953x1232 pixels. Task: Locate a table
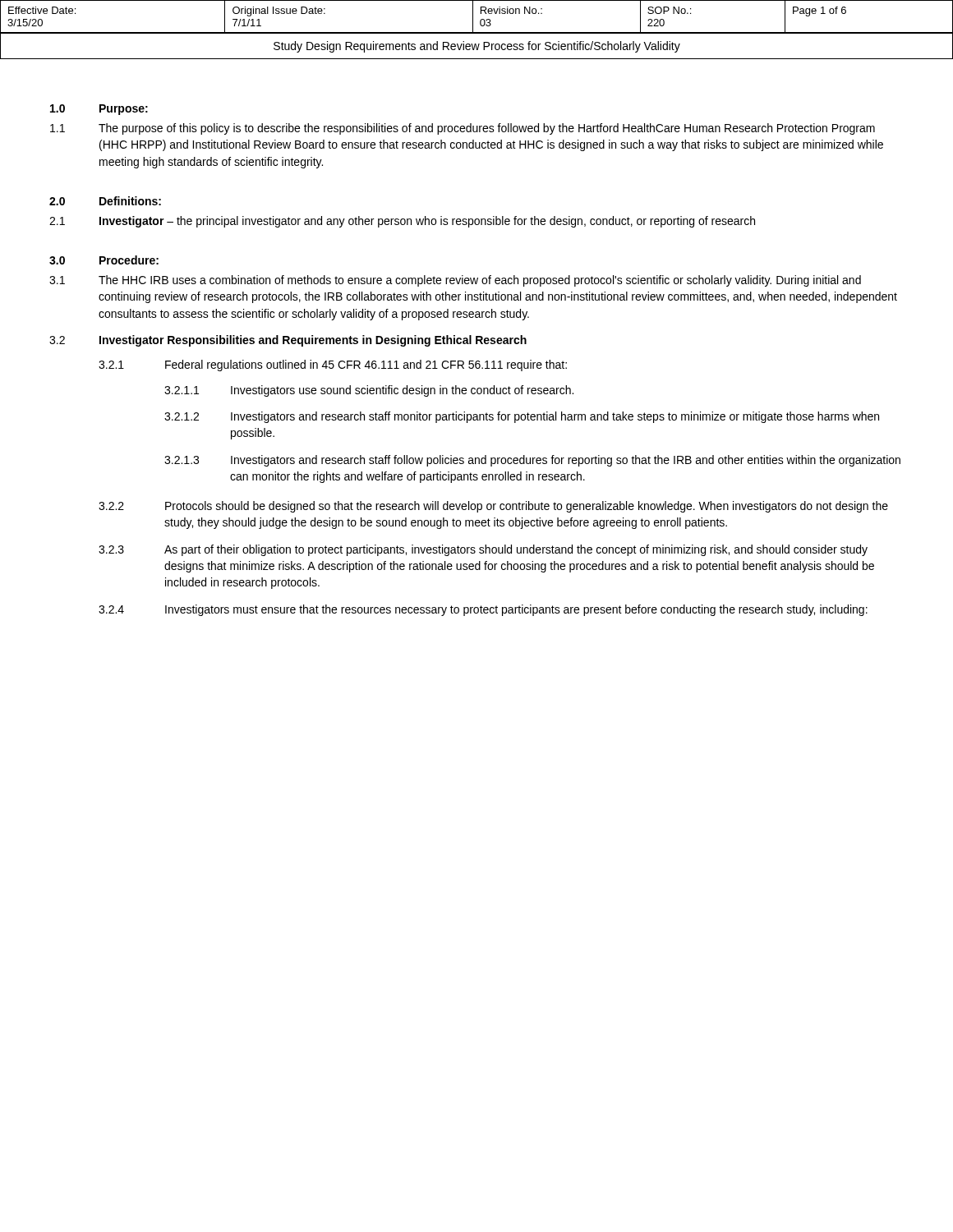[x=476, y=30]
